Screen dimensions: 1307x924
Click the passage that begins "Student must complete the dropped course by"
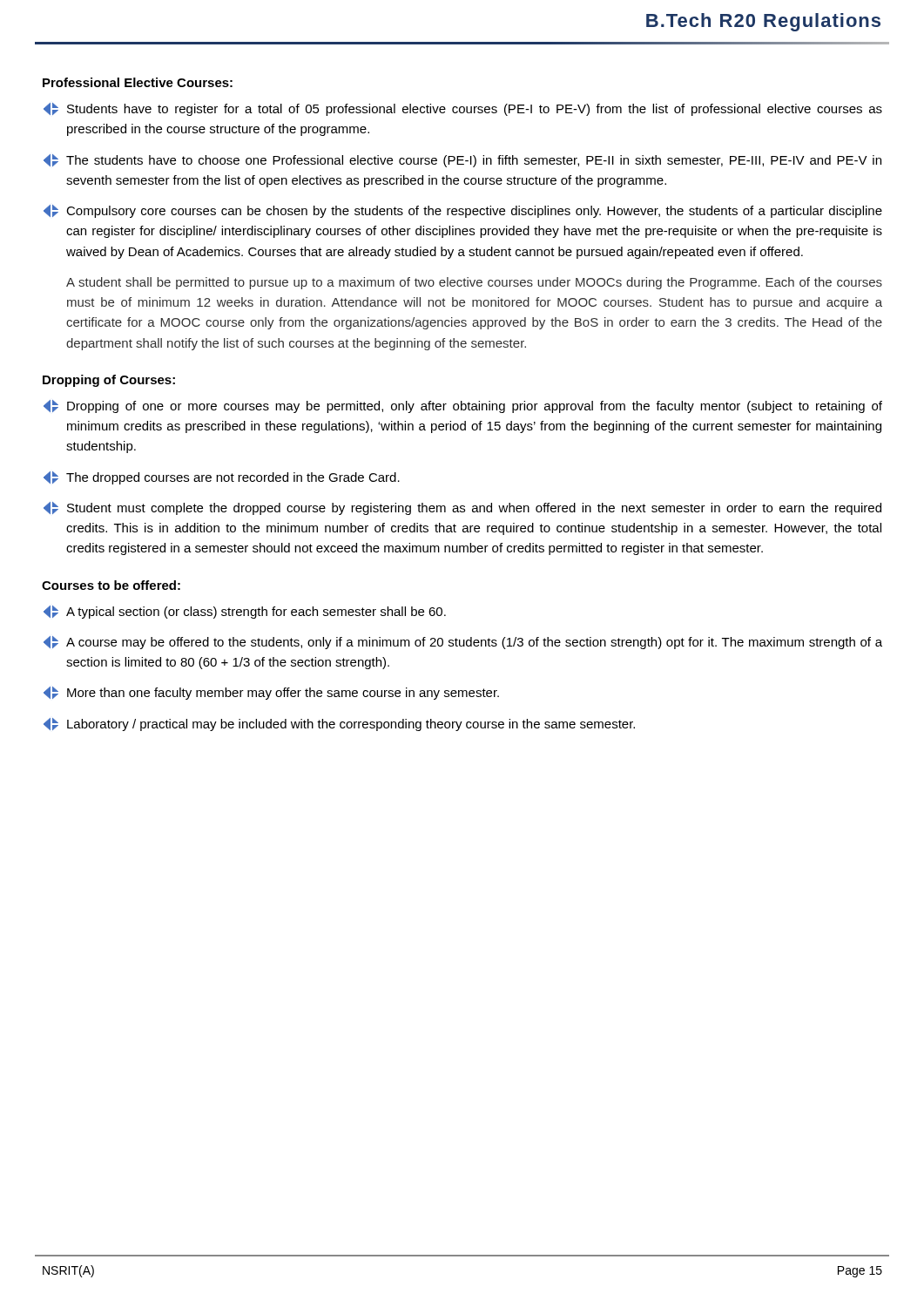pyautogui.click(x=462, y=528)
